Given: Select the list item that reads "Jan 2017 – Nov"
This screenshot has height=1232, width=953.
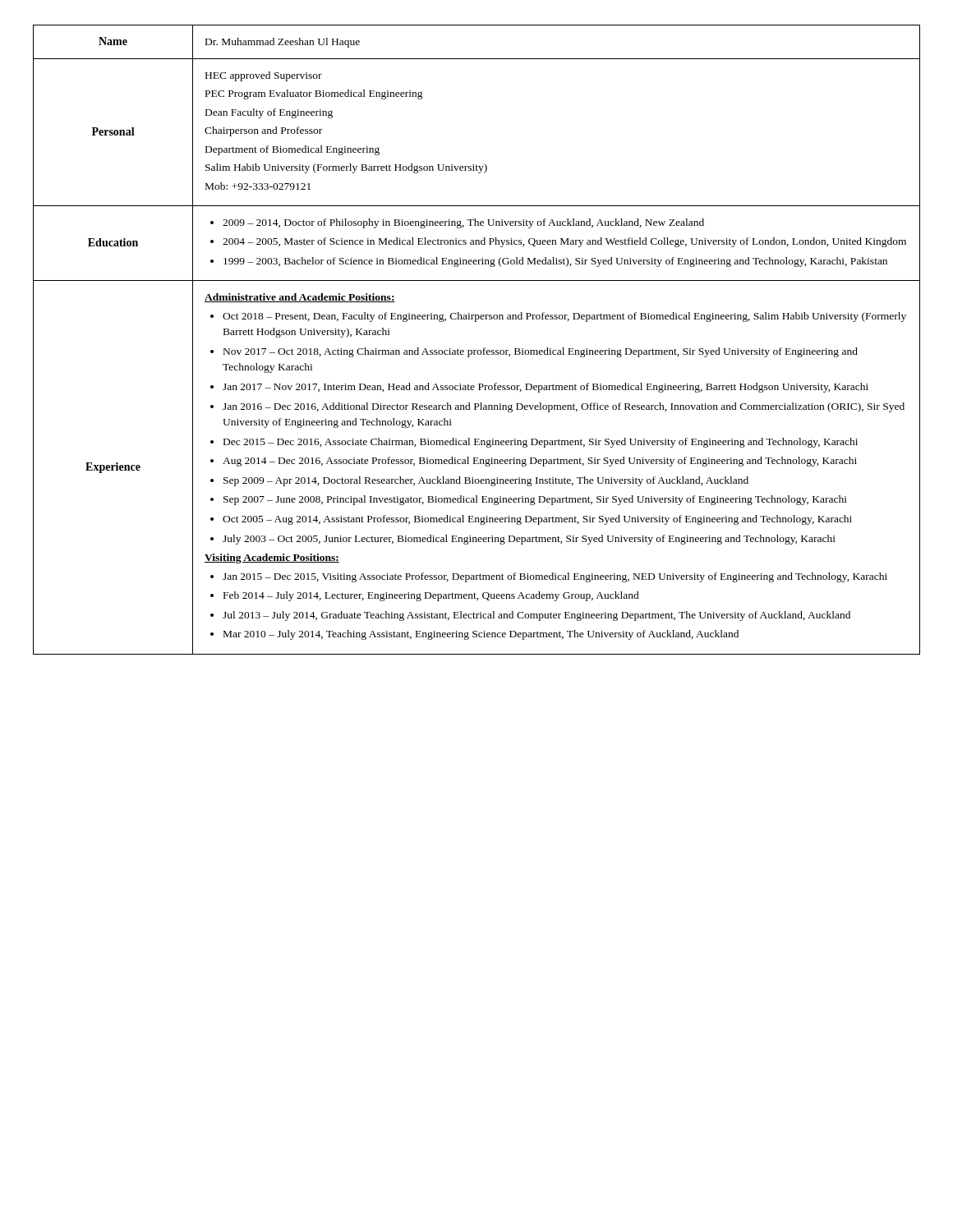Looking at the screenshot, I should (546, 386).
